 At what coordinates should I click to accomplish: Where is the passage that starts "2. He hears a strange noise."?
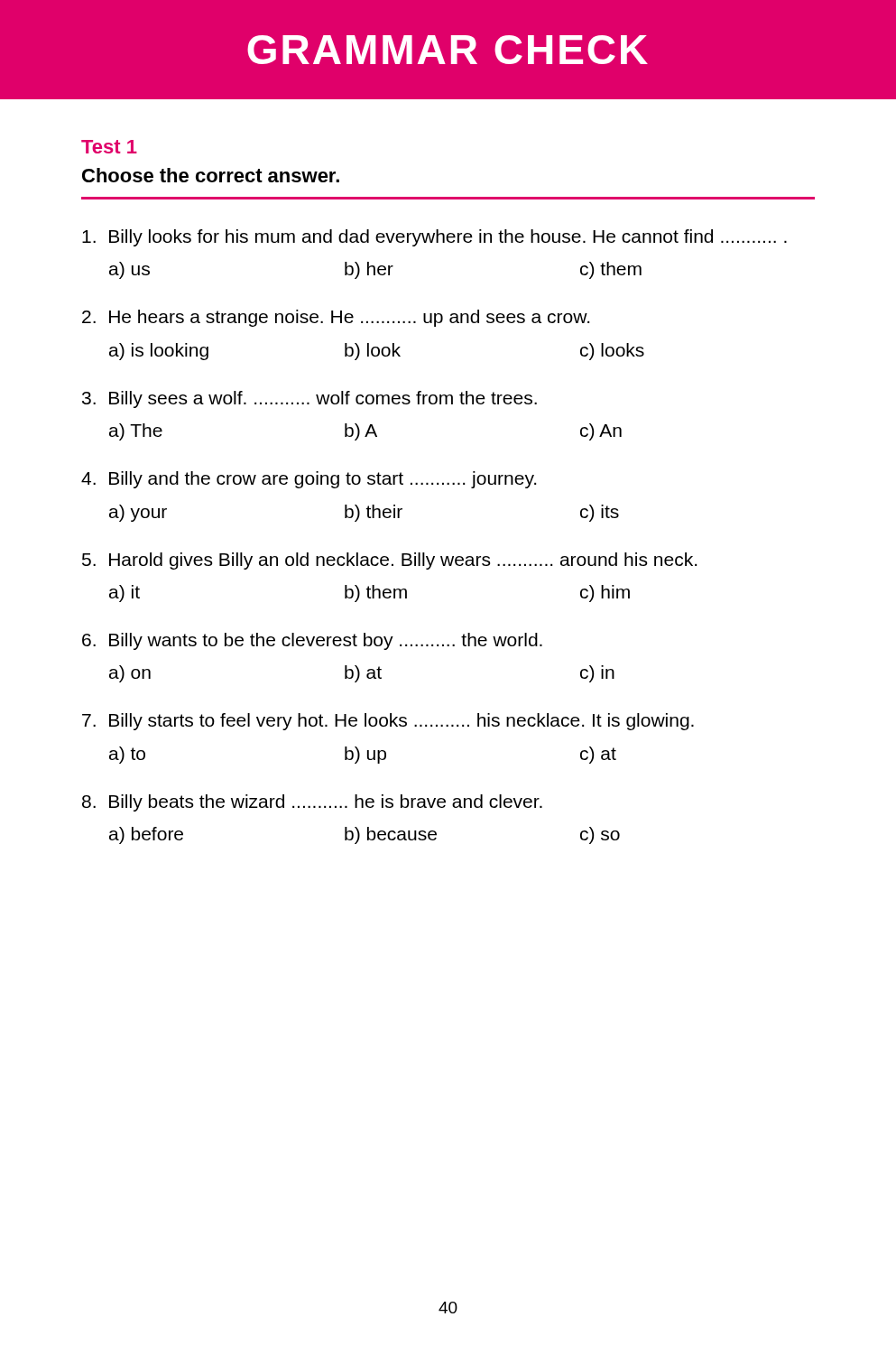[448, 332]
